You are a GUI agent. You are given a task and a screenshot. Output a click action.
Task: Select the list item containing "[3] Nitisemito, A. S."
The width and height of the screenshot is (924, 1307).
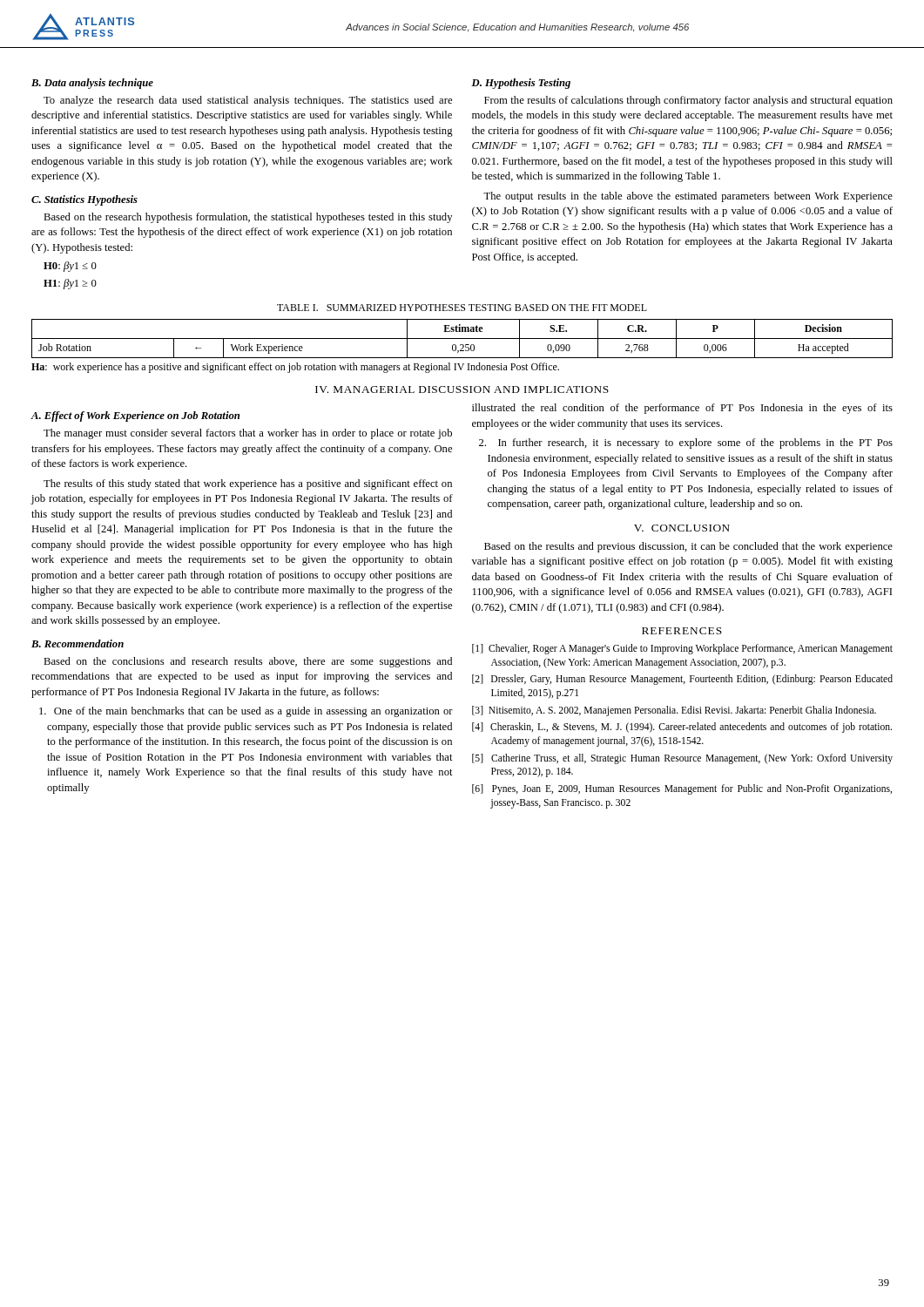click(x=674, y=710)
